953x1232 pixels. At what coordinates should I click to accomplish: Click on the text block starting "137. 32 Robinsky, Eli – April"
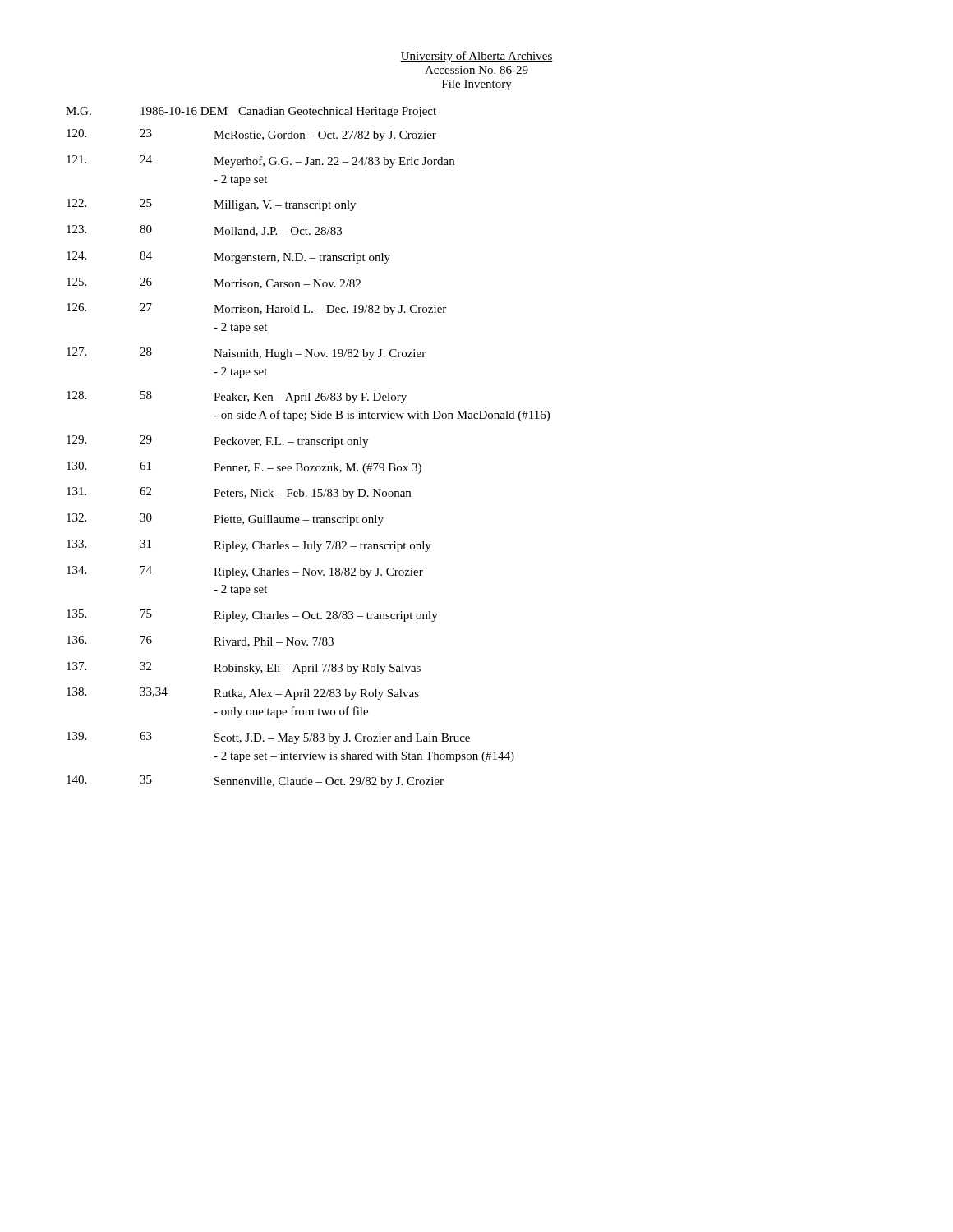[x=244, y=668]
